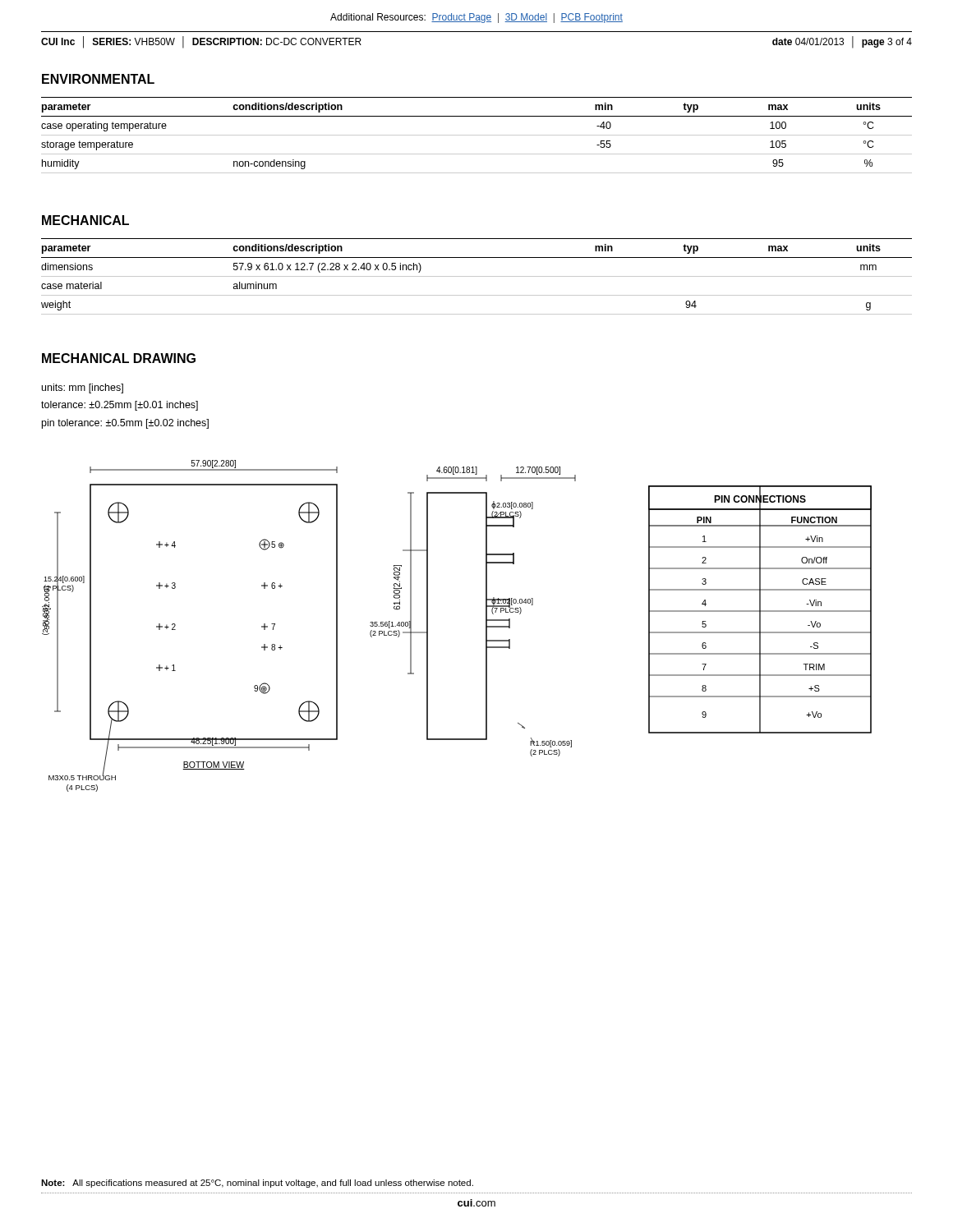Find "MECHANICAL DRAWING" on this page
This screenshot has width=953, height=1232.
click(119, 359)
